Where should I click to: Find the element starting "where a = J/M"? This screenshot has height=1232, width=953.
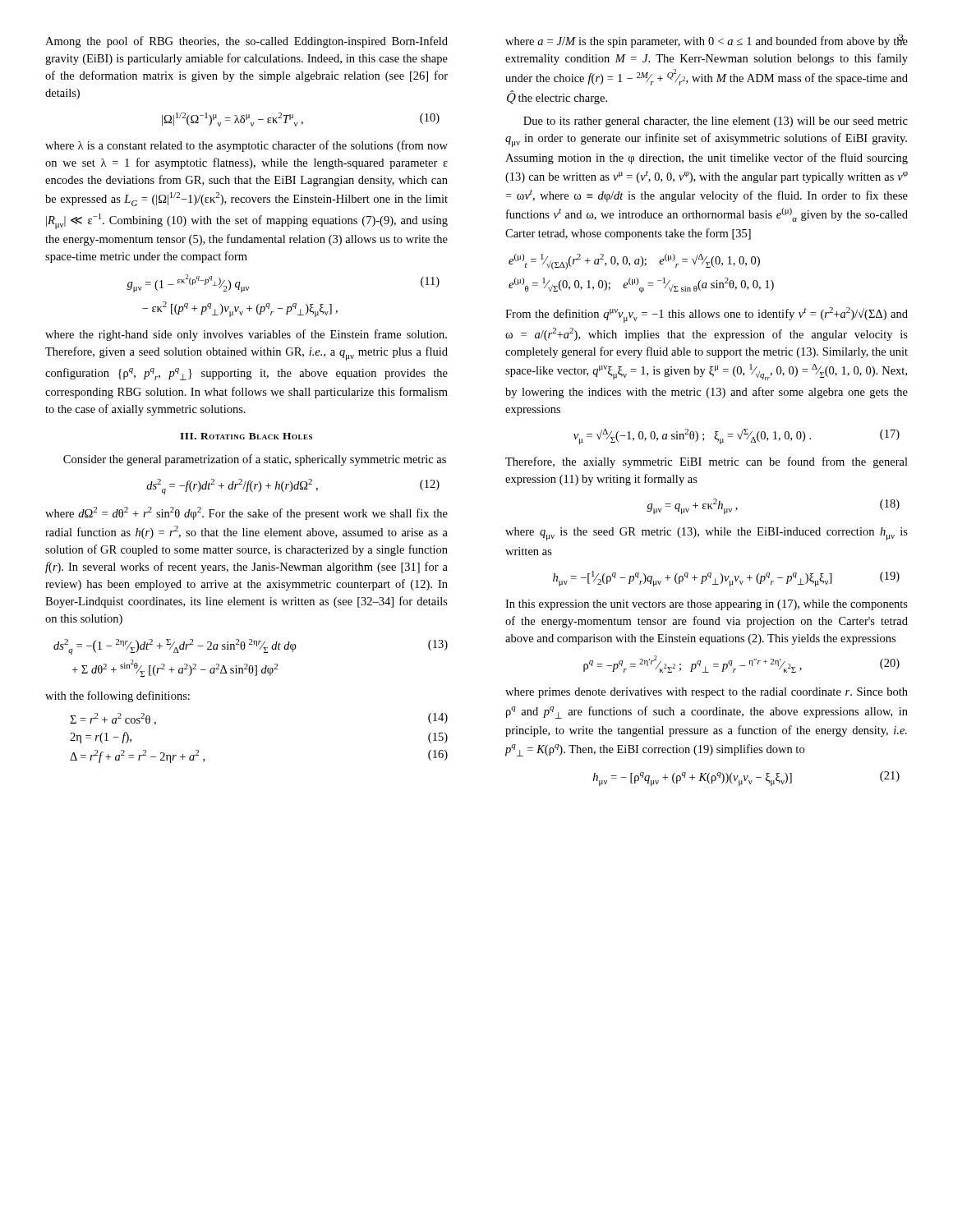(707, 70)
